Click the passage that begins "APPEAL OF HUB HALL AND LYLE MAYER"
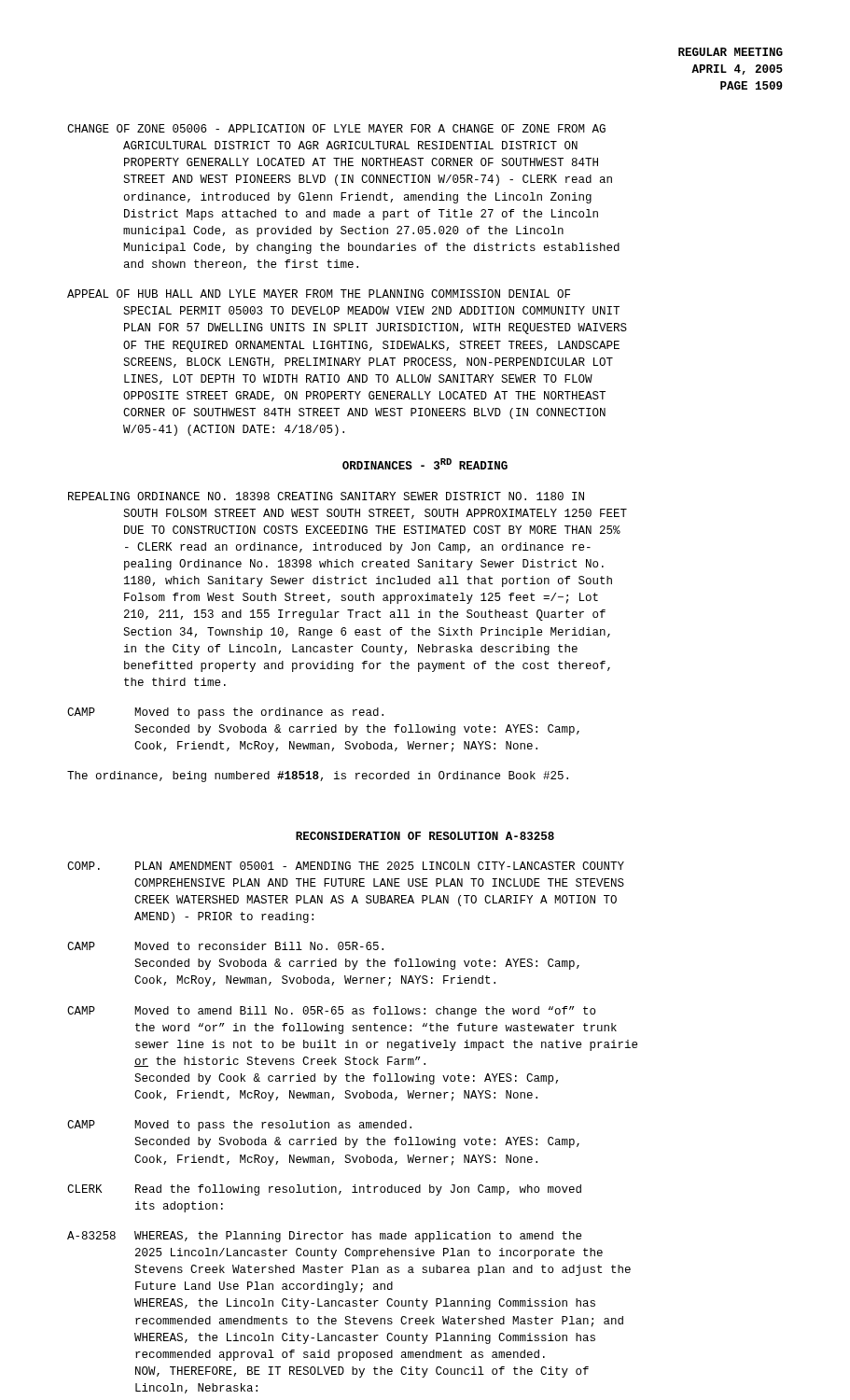Image resolution: width=850 pixels, height=1400 pixels. (x=347, y=363)
